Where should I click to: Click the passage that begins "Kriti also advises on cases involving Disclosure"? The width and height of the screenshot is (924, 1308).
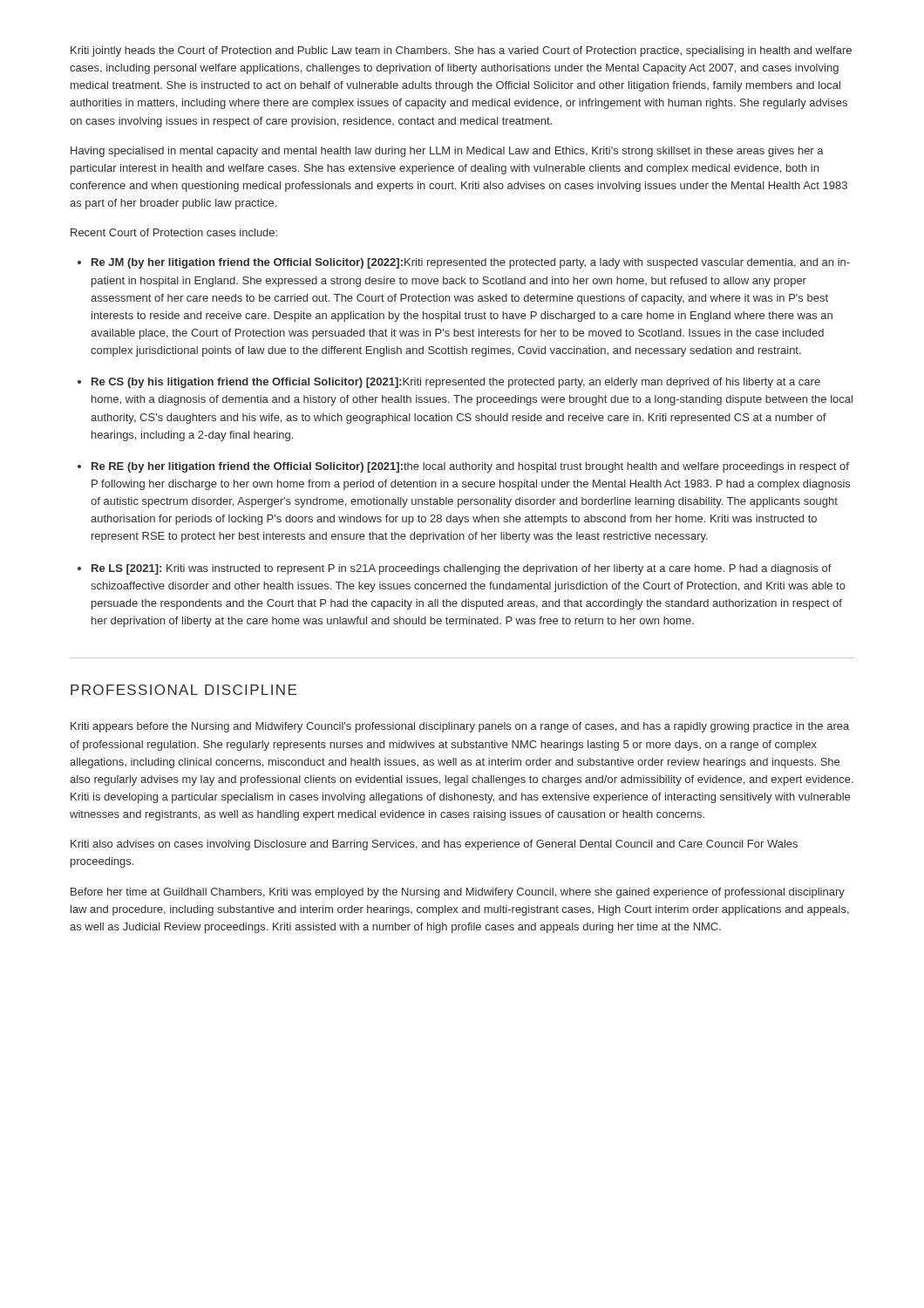(462, 853)
